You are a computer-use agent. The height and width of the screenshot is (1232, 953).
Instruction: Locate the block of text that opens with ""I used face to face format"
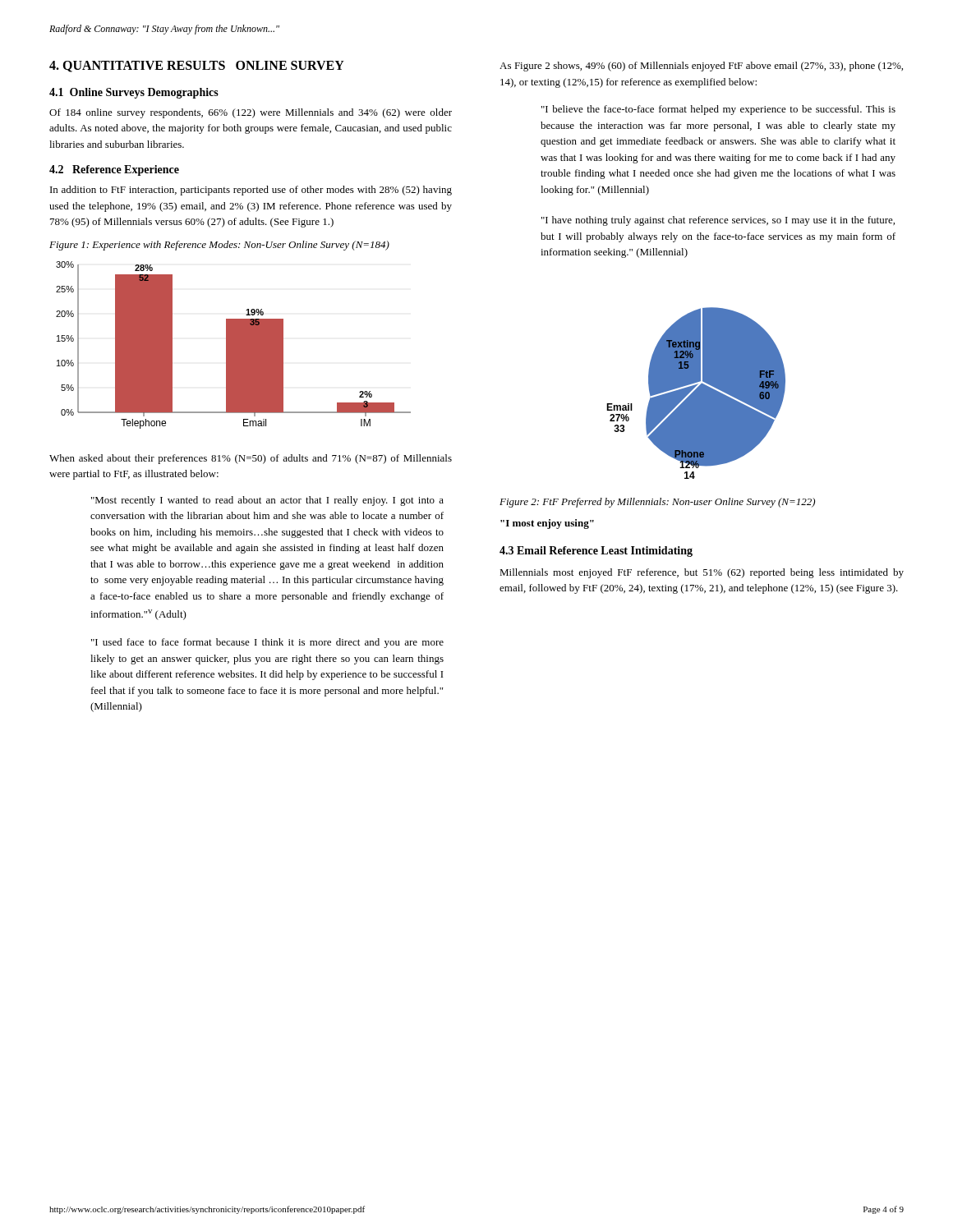point(267,674)
